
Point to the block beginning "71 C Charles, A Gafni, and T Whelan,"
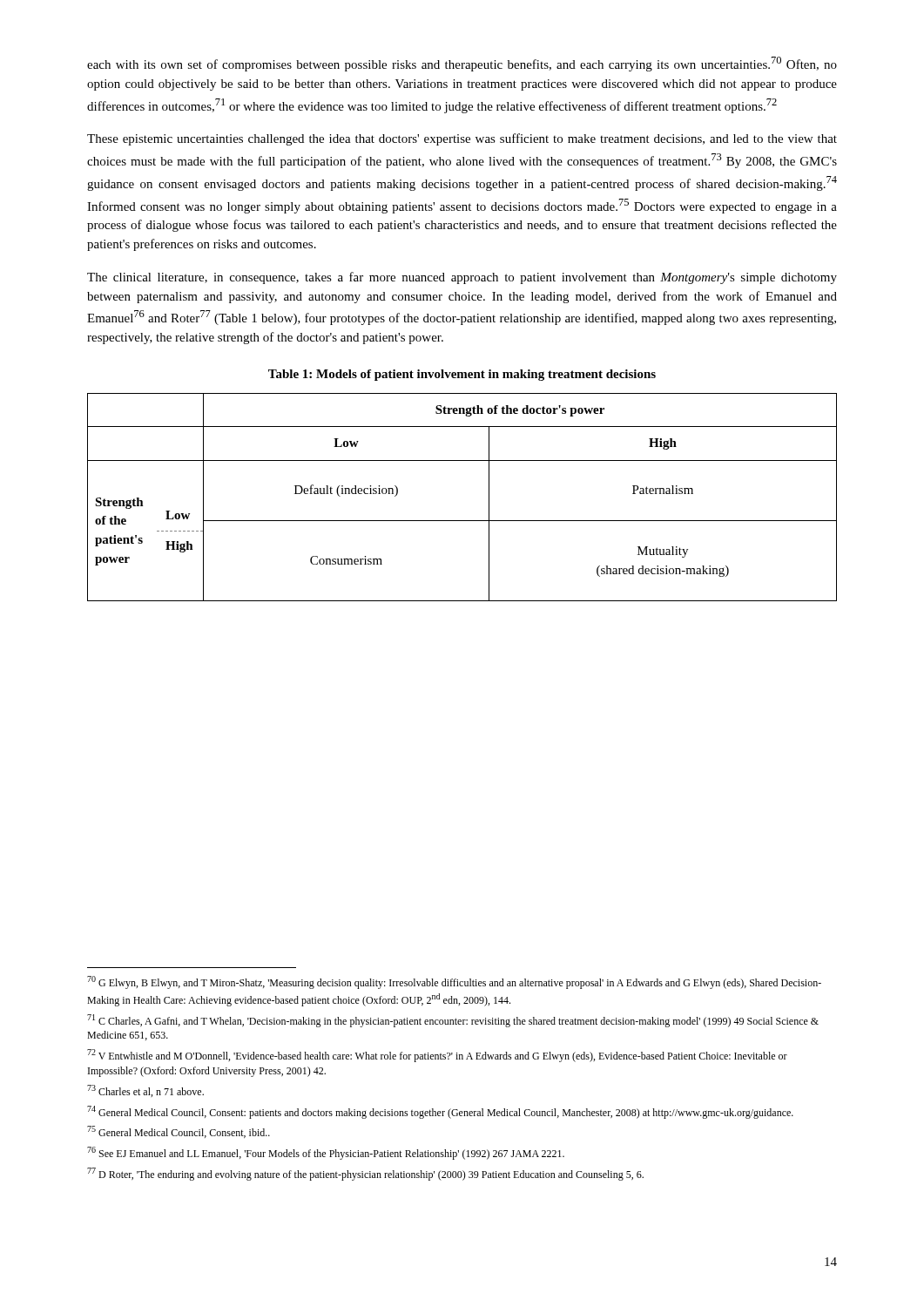453,1027
